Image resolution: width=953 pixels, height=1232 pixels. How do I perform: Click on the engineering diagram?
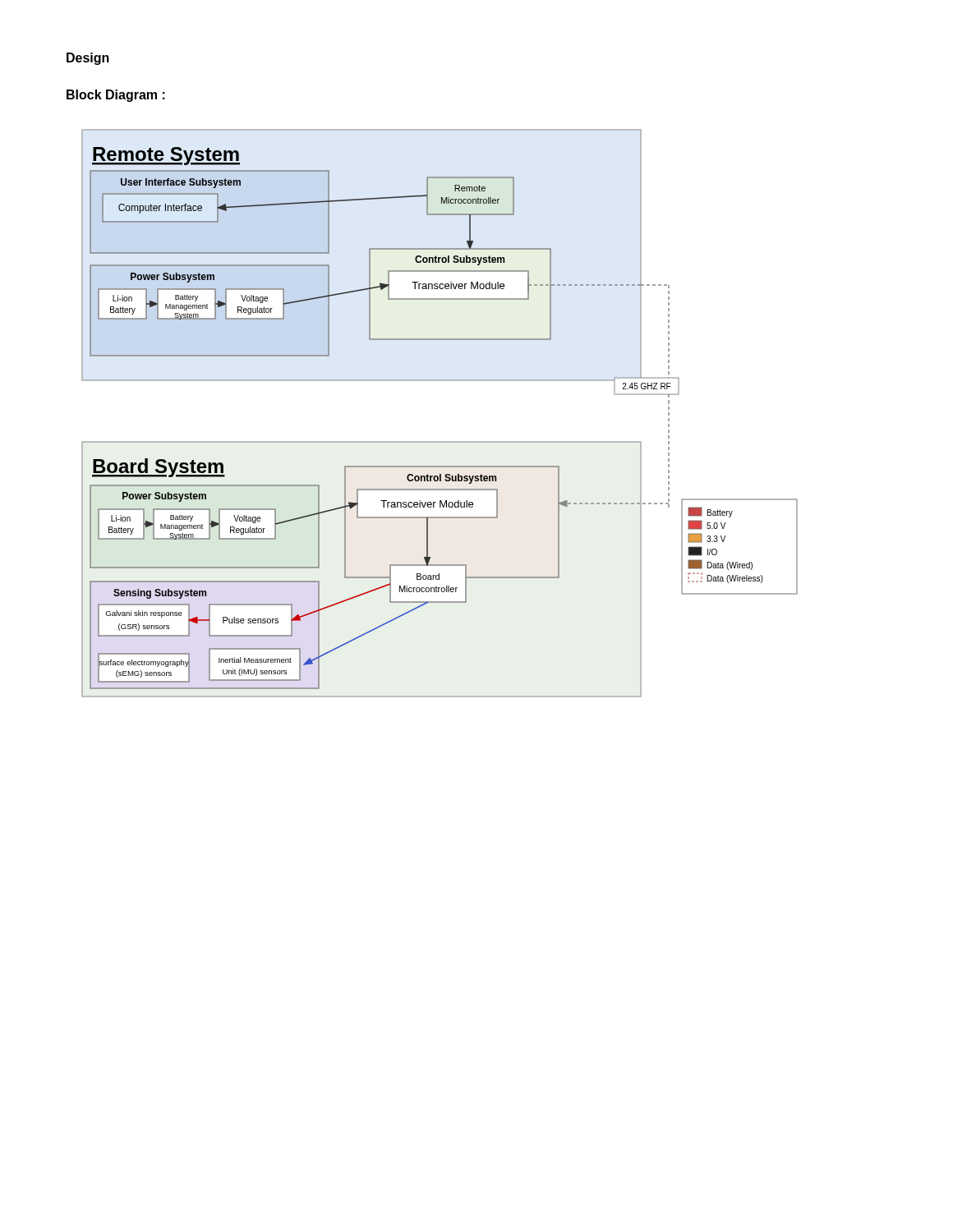[x=444, y=409]
